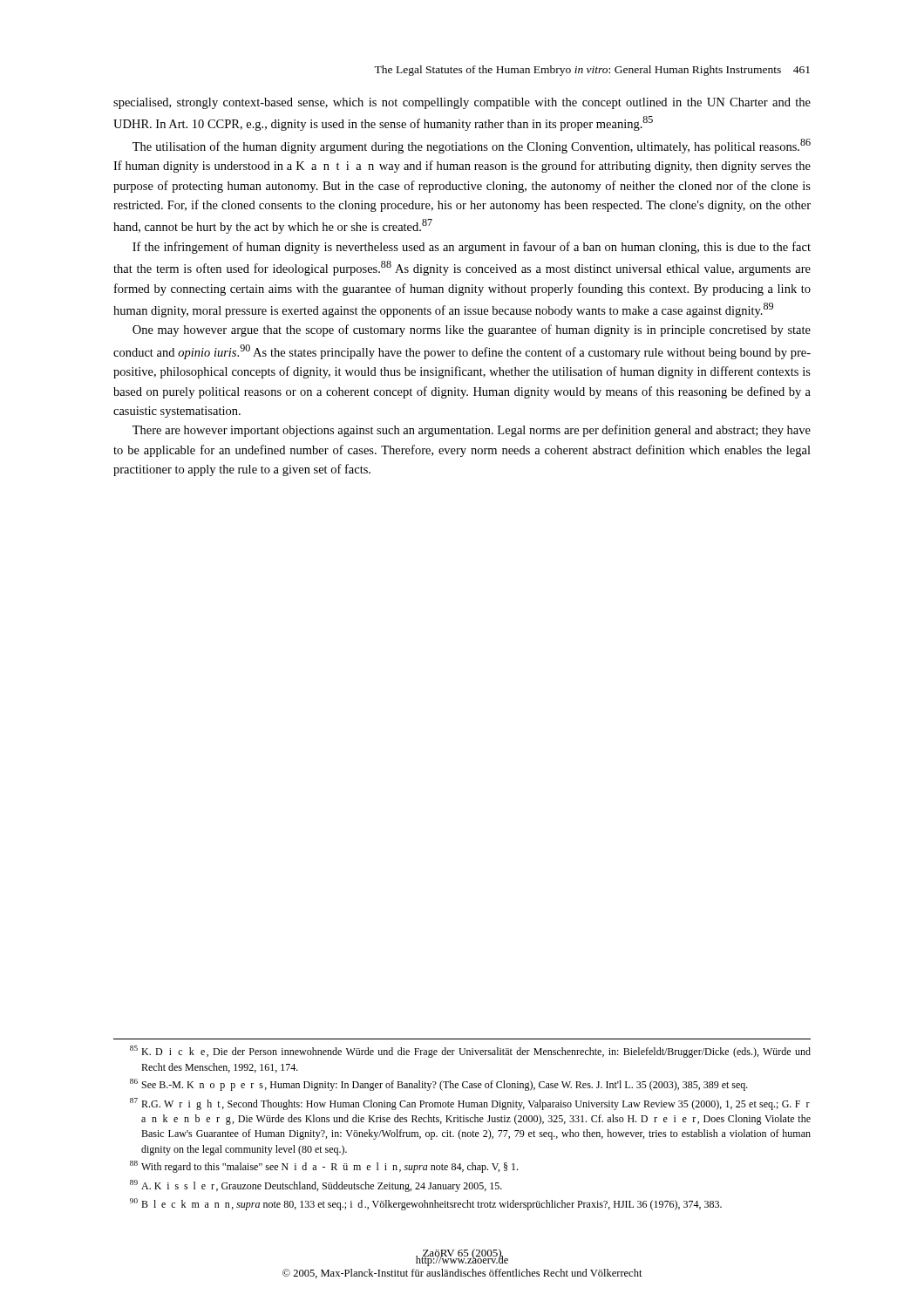The image size is (924, 1308).
Task: Locate the block of text that opens with "87 R.G. W r i g"
Action: (462, 1127)
